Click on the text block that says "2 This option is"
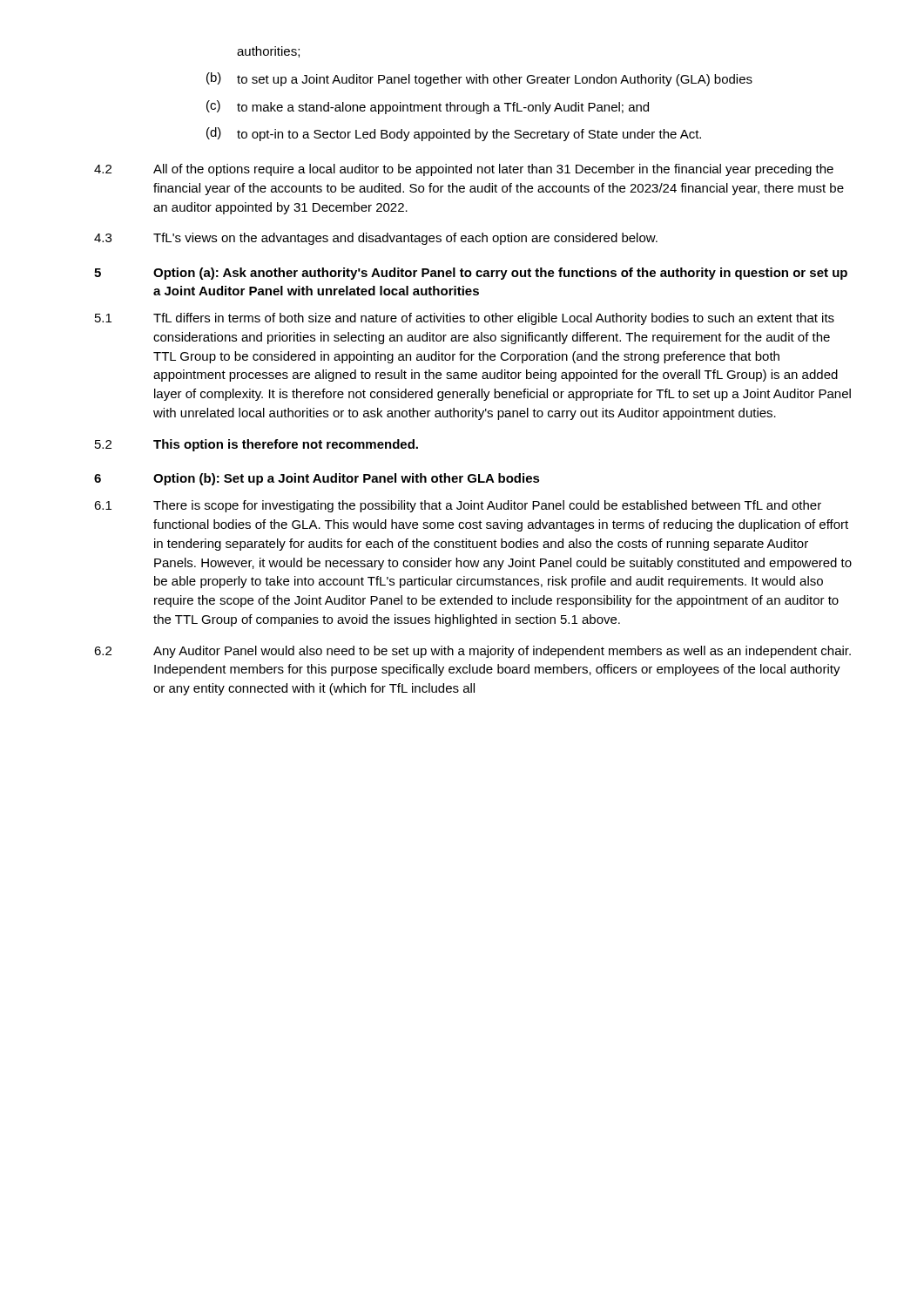Image resolution: width=924 pixels, height=1307 pixels. click(x=256, y=445)
